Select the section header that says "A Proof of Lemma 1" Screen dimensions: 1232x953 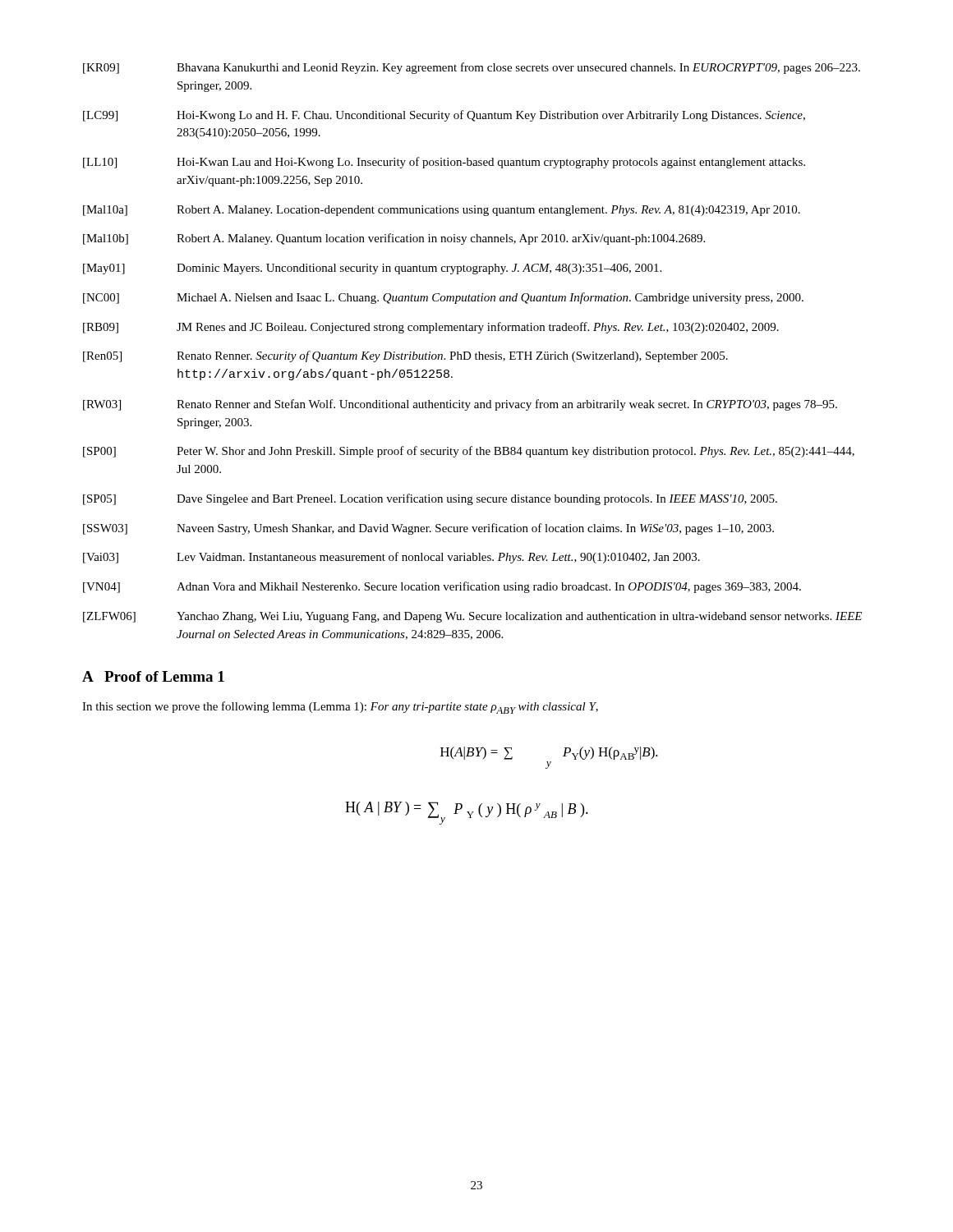click(154, 677)
